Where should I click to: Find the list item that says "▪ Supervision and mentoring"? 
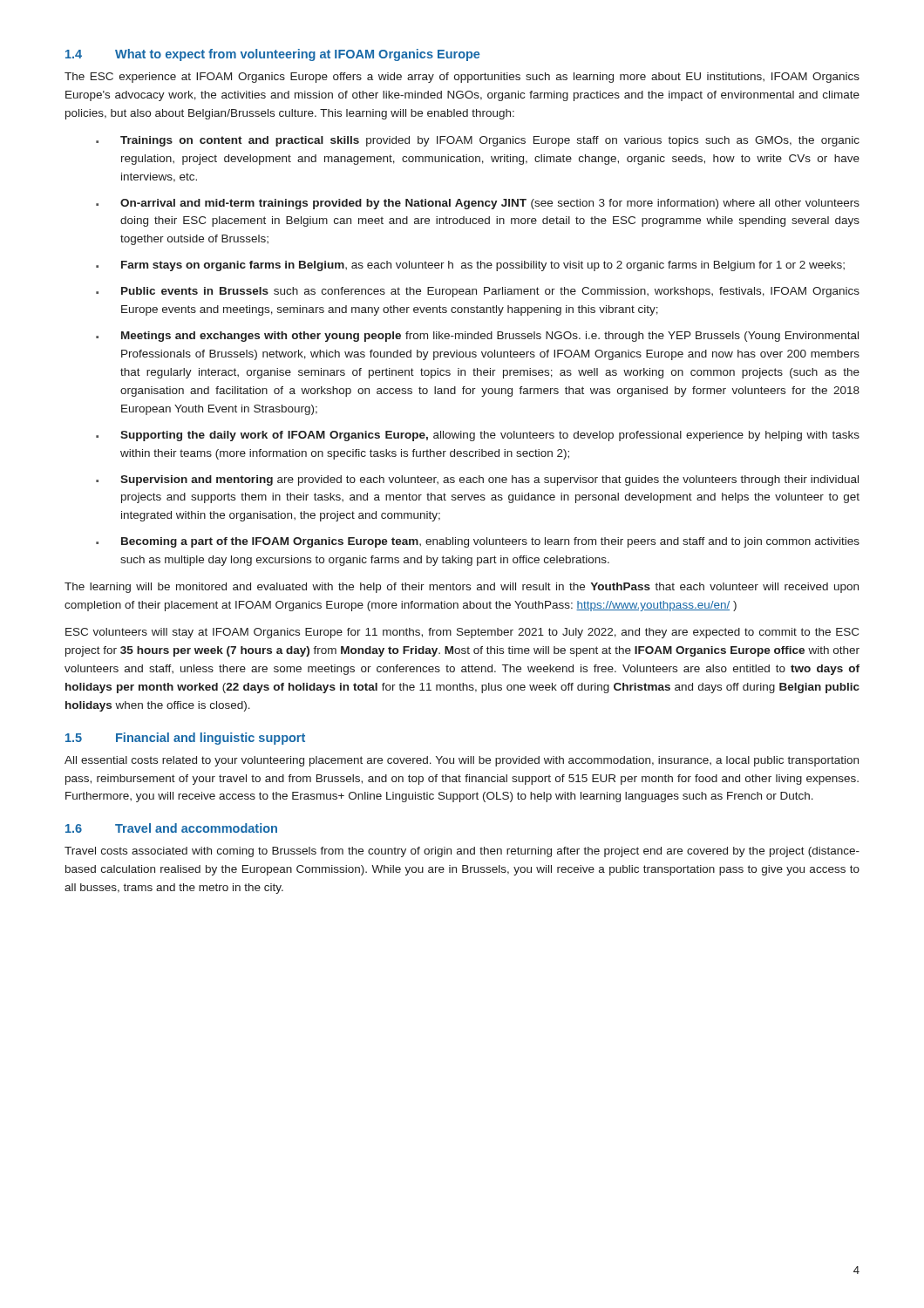[x=478, y=498]
